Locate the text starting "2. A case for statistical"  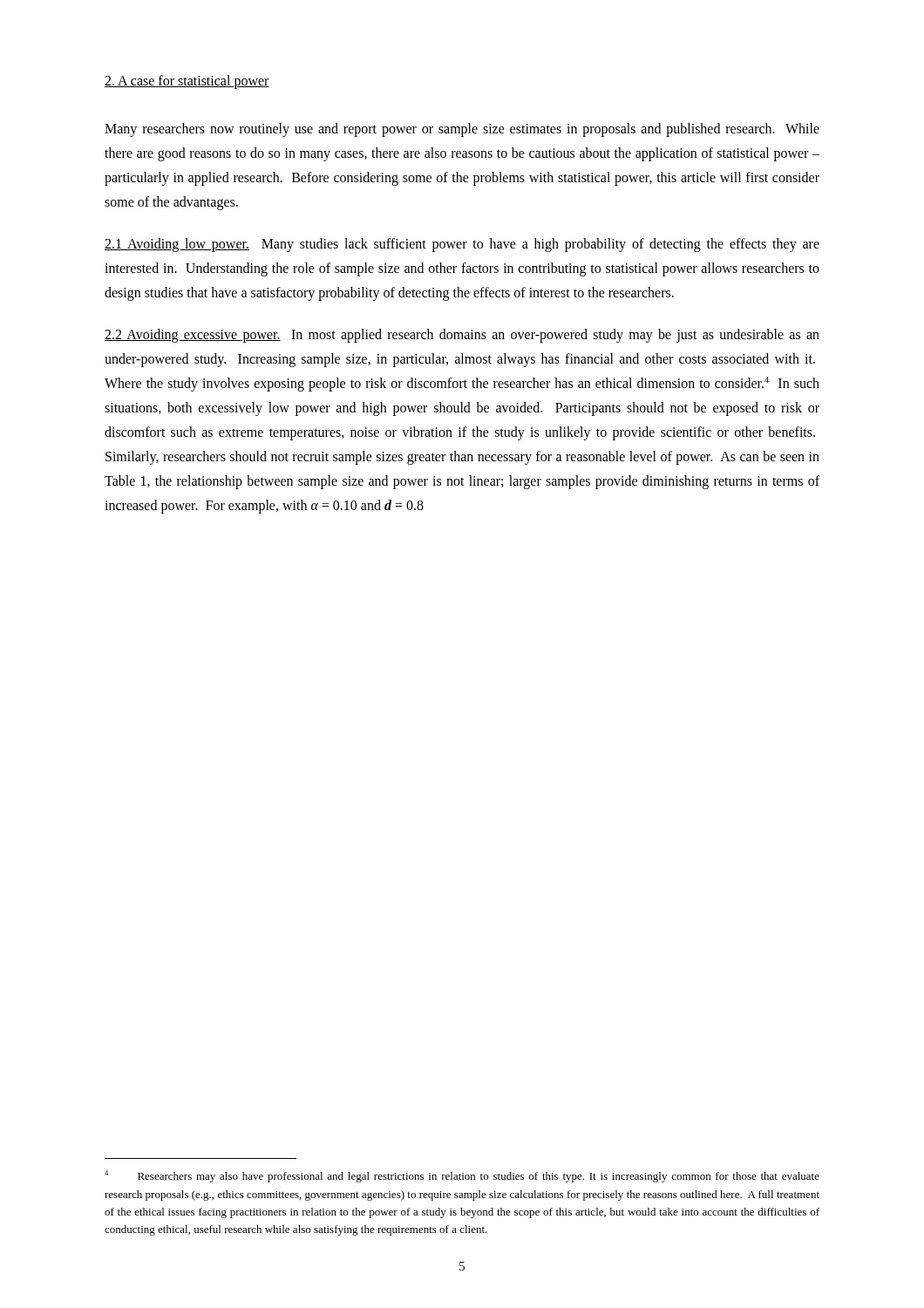click(x=187, y=81)
